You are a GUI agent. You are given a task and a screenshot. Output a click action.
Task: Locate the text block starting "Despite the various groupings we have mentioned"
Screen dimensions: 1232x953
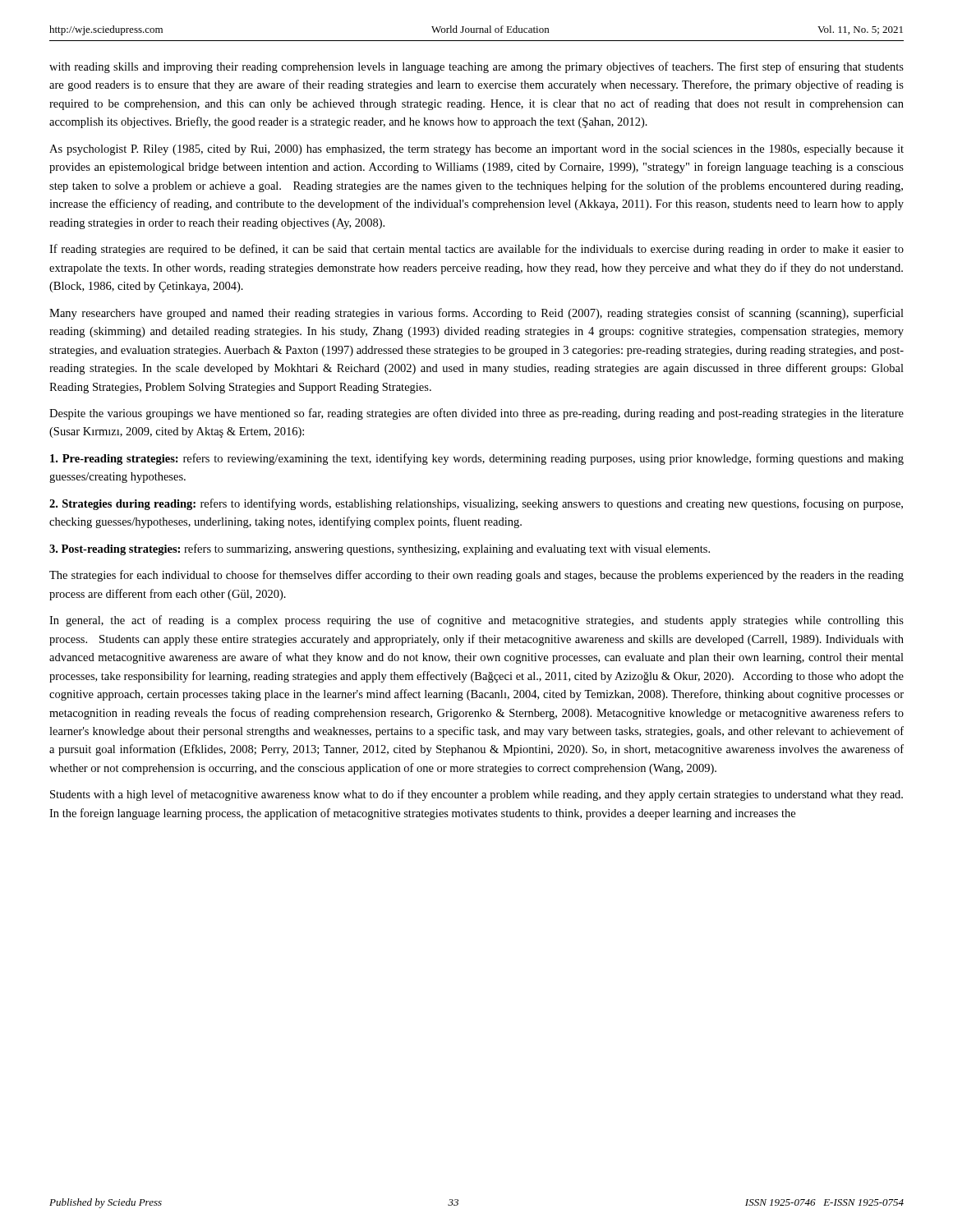(476, 423)
